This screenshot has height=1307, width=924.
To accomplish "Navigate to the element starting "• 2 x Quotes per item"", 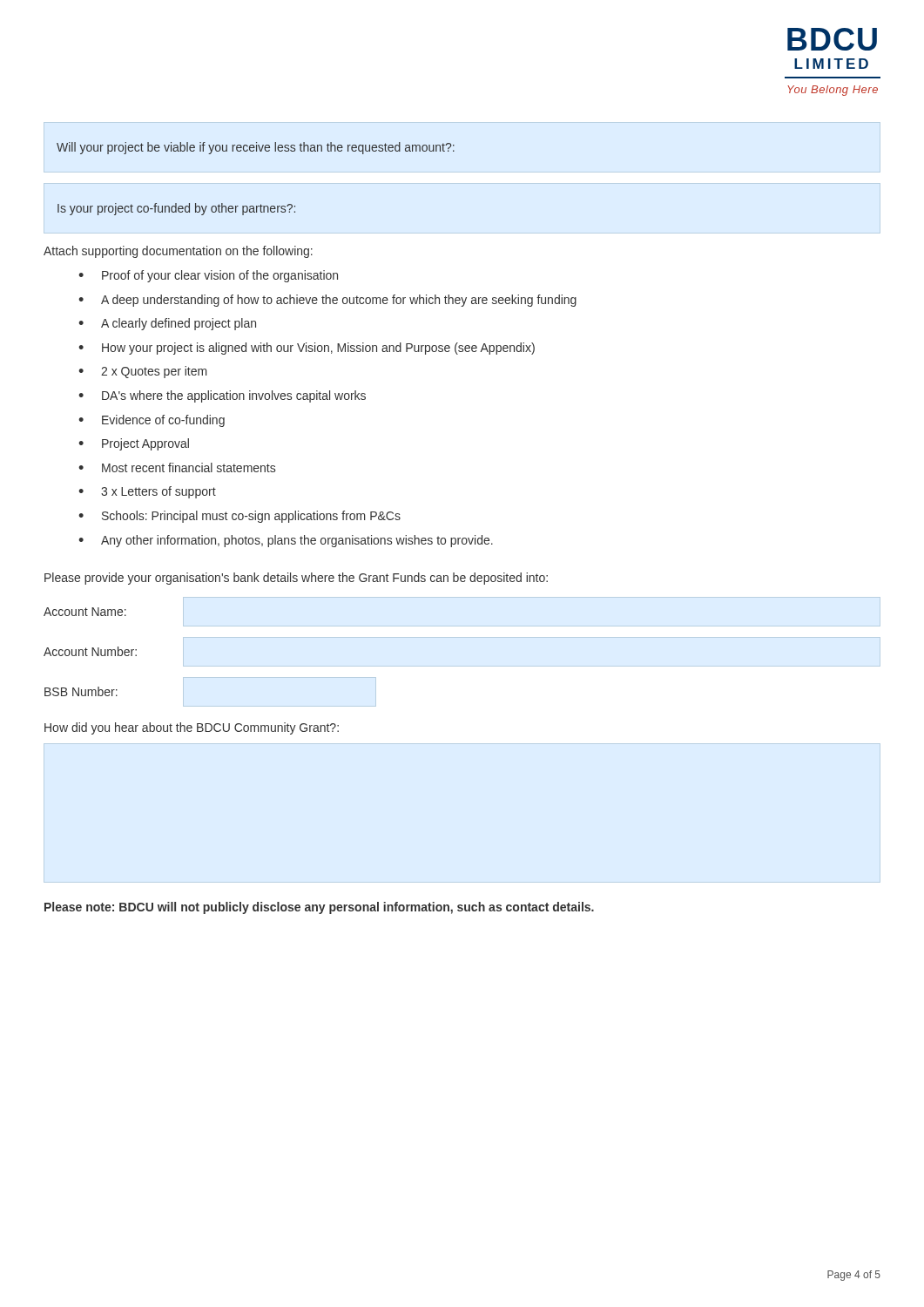I will [x=143, y=372].
